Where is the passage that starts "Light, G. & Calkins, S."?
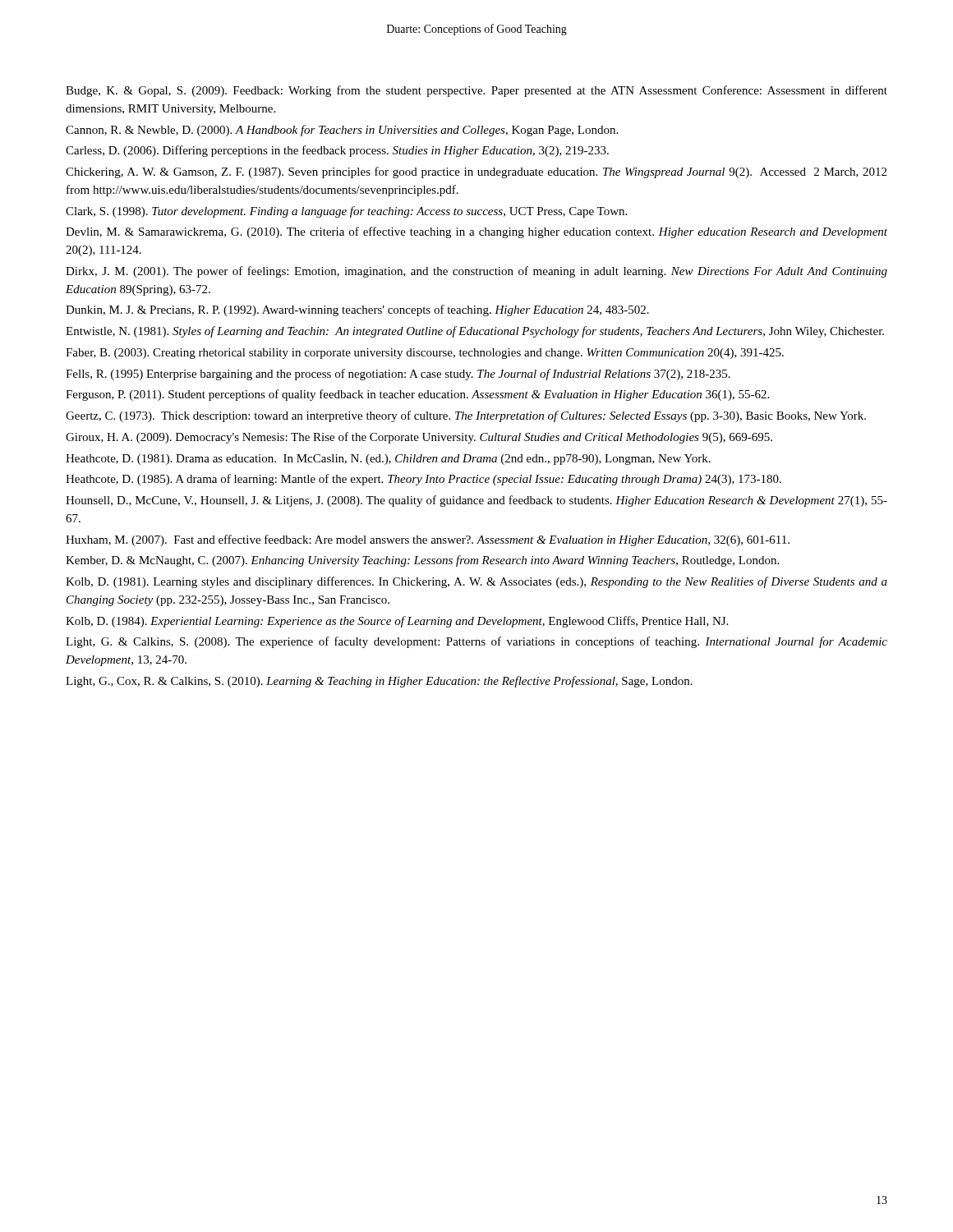Image resolution: width=953 pixels, height=1232 pixels. 476,651
